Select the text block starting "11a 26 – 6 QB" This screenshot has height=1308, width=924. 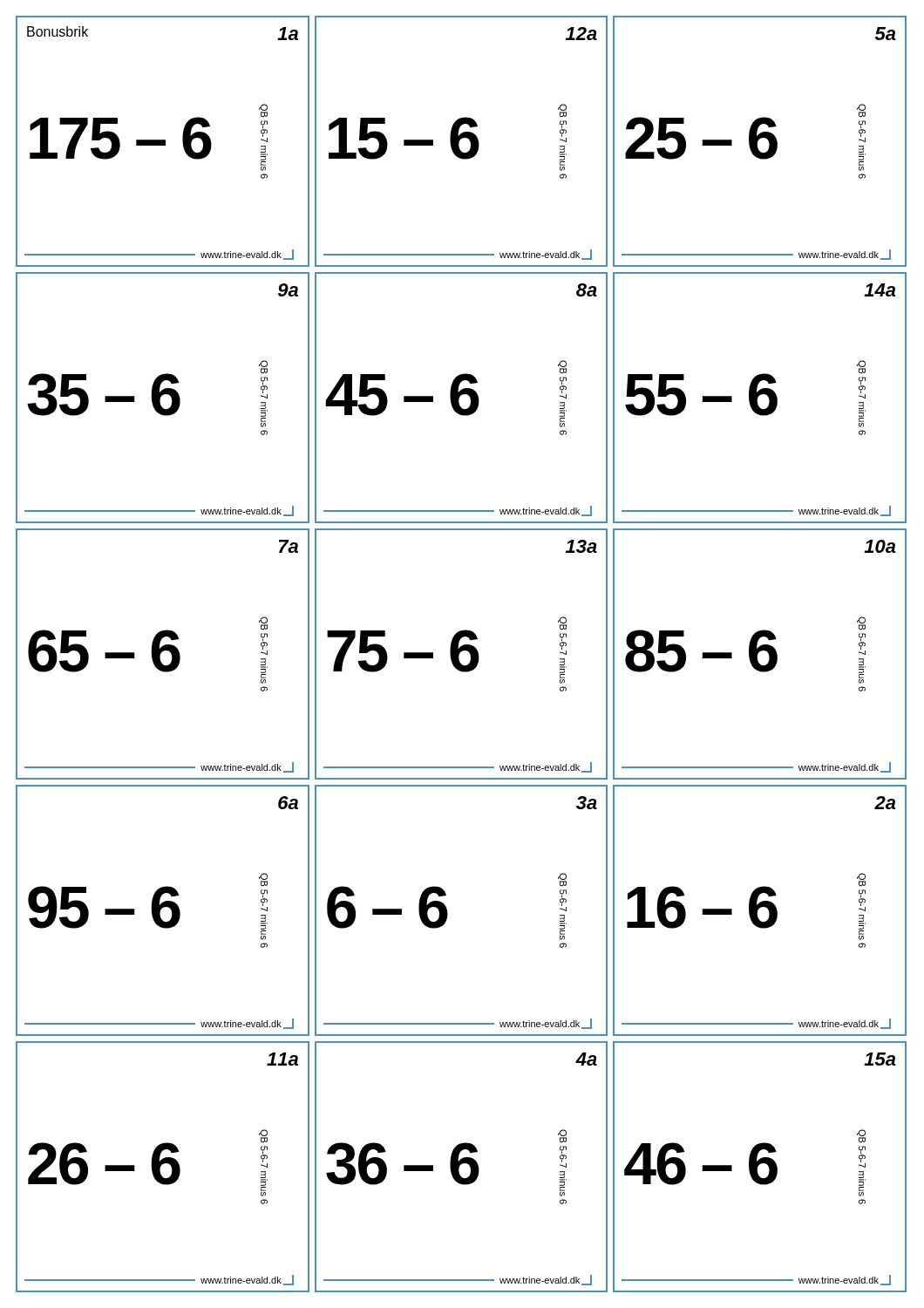point(158,1167)
